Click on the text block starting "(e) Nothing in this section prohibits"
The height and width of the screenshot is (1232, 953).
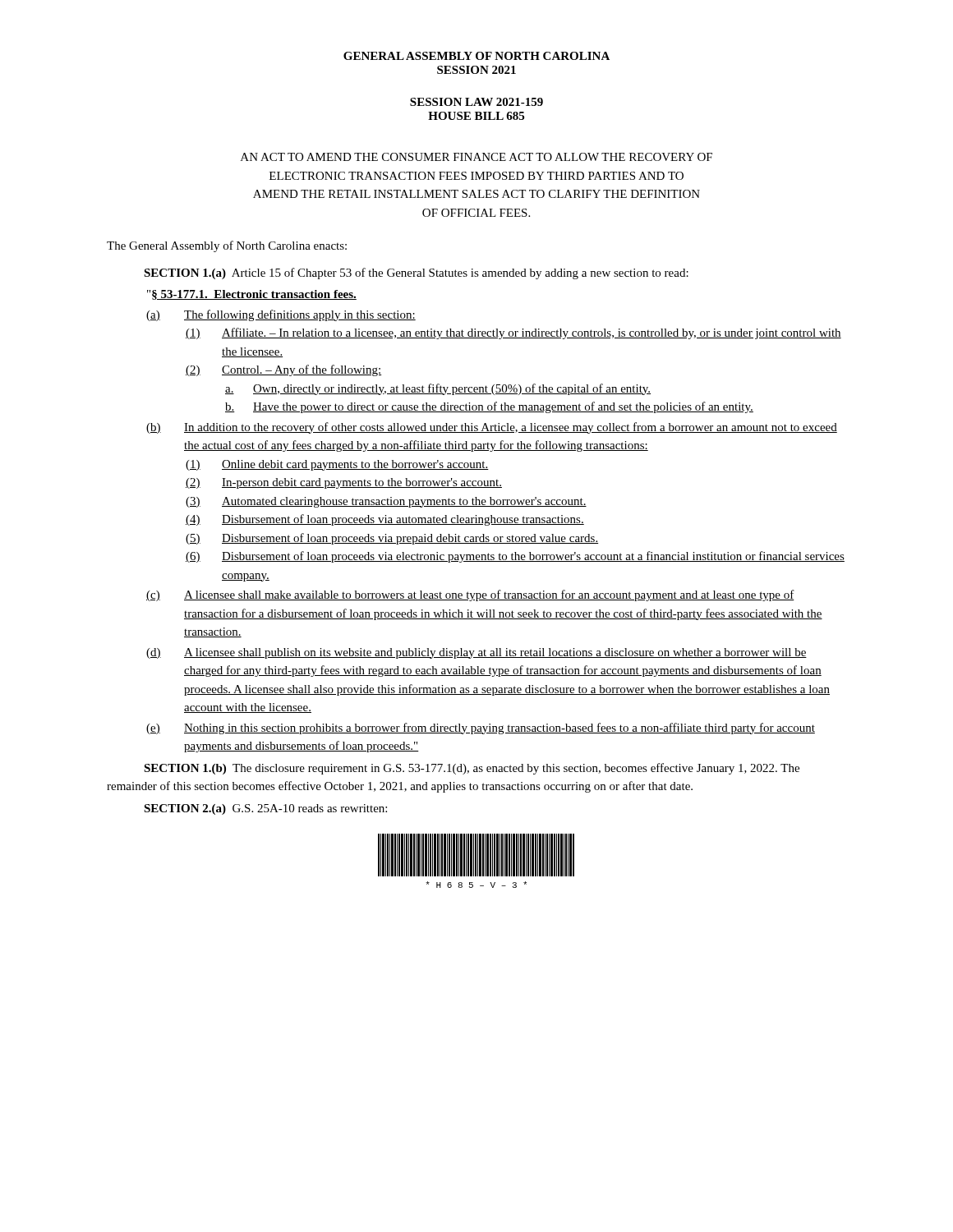(x=496, y=737)
